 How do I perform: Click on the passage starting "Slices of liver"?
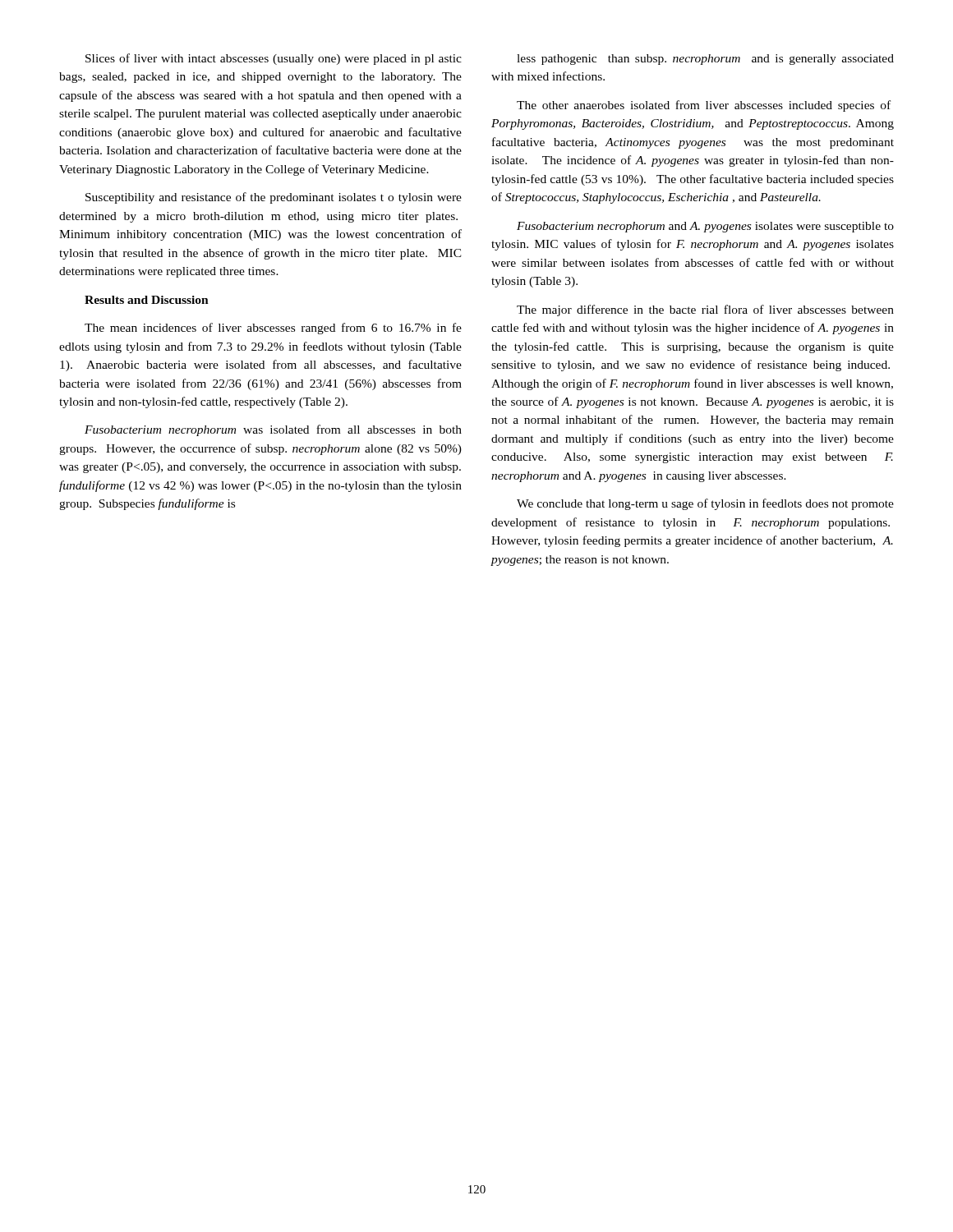point(260,114)
